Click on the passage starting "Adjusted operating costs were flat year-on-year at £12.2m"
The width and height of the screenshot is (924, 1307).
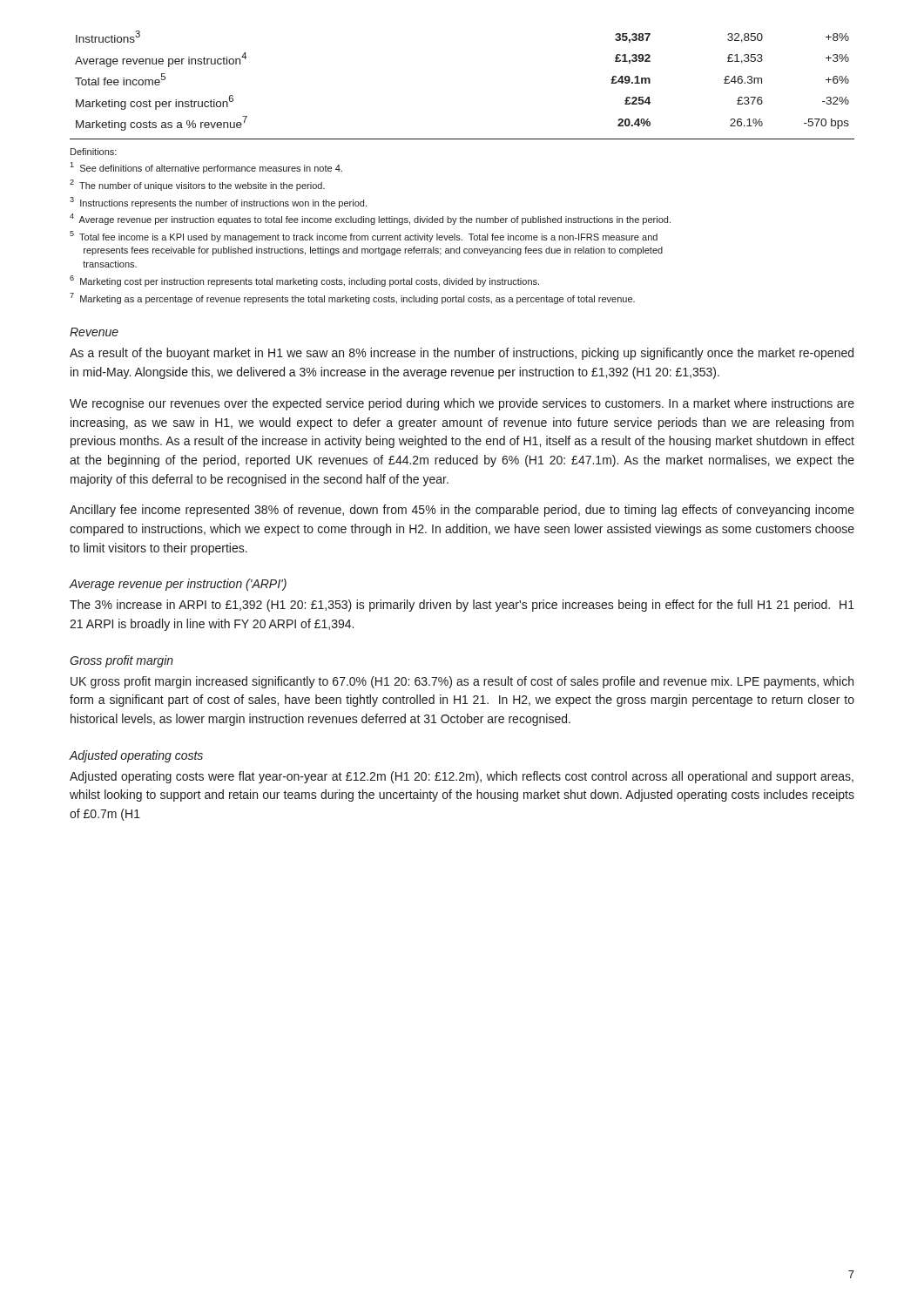[462, 795]
